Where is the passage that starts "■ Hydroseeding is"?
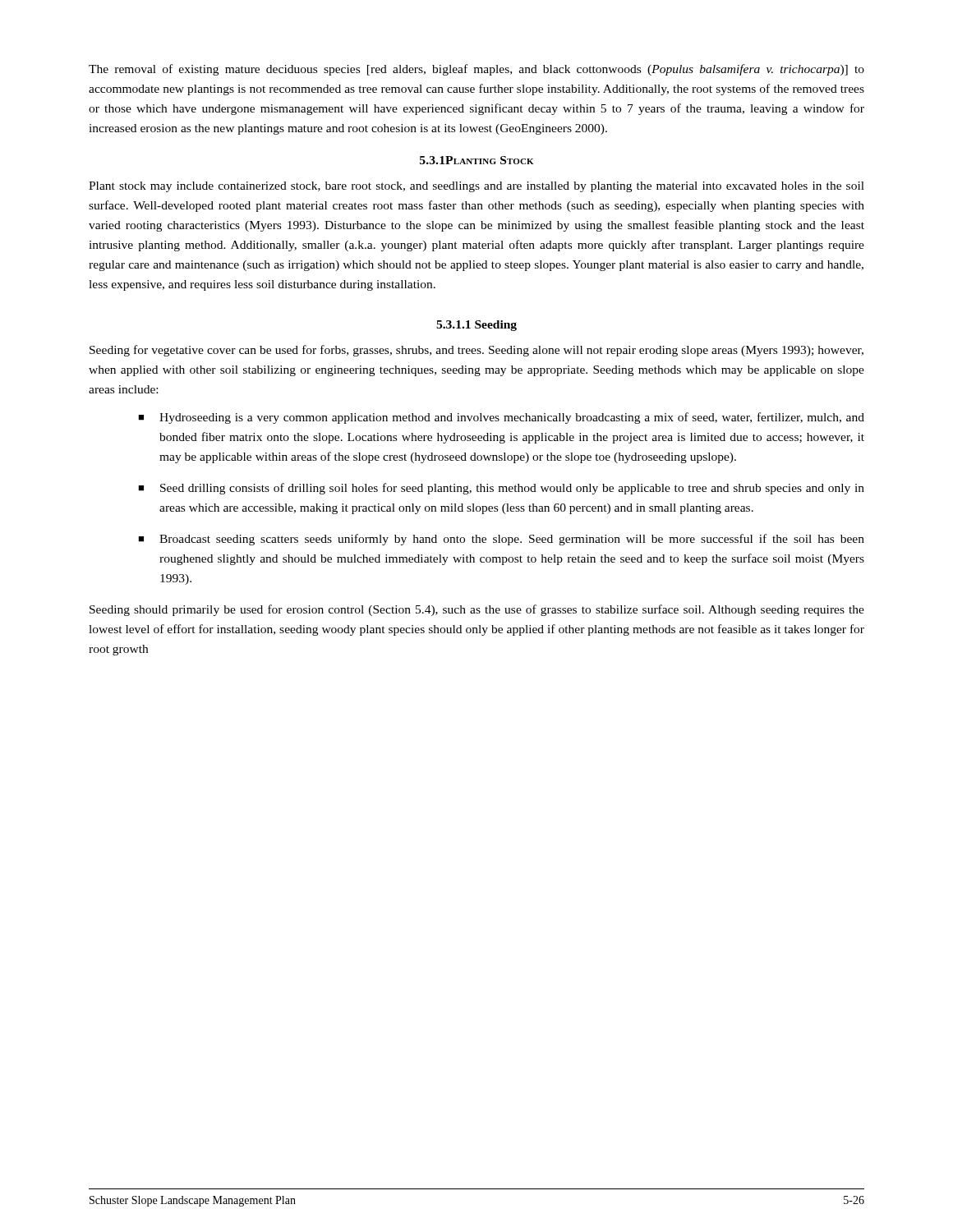Image resolution: width=953 pixels, height=1232 pixels. coord(501,437)
